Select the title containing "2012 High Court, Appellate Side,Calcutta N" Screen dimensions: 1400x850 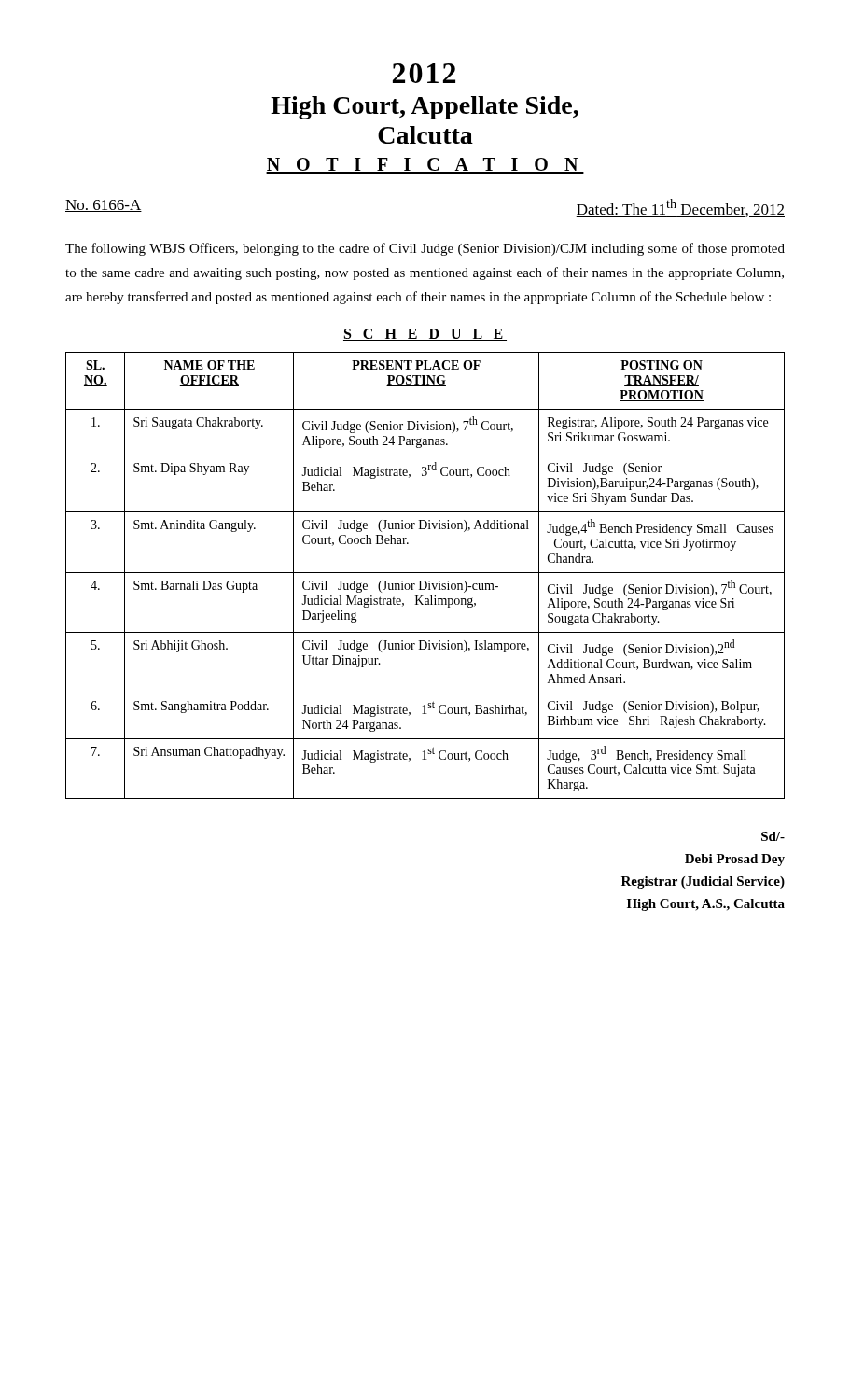425,116
